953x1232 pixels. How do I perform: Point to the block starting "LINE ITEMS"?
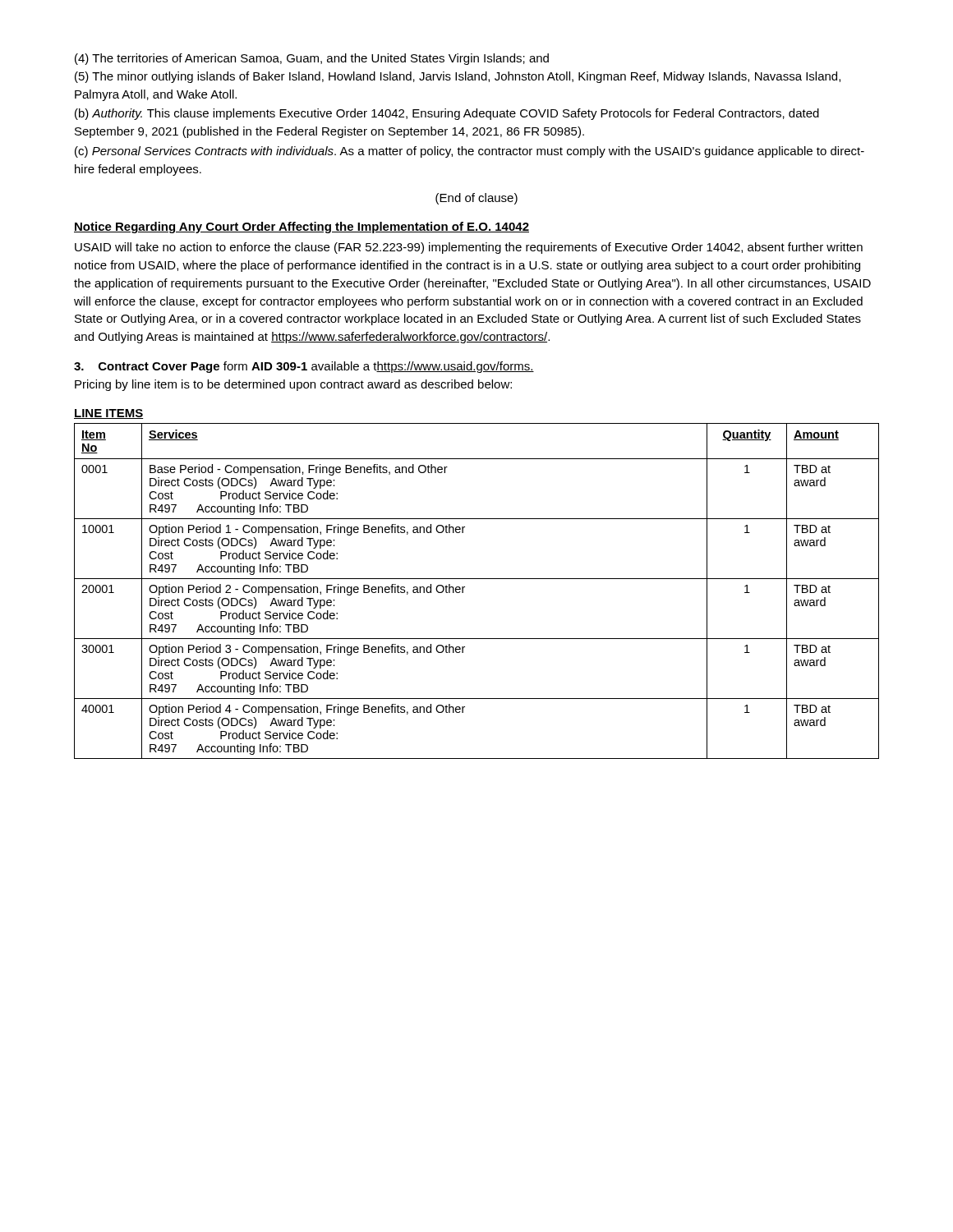(108, 413)
